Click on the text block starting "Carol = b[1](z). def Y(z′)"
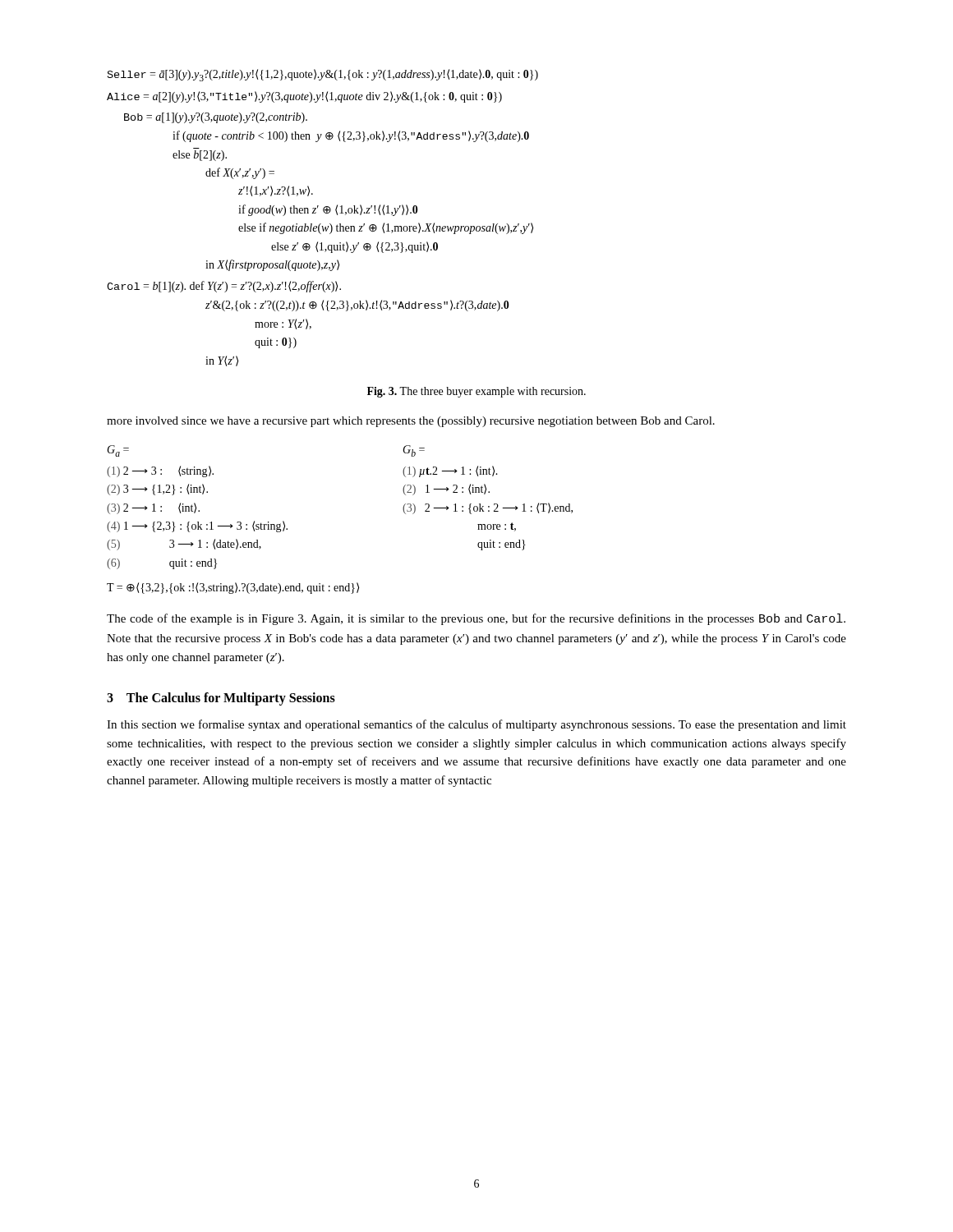Screen dimensions: 1232x953 click(224, 287)
